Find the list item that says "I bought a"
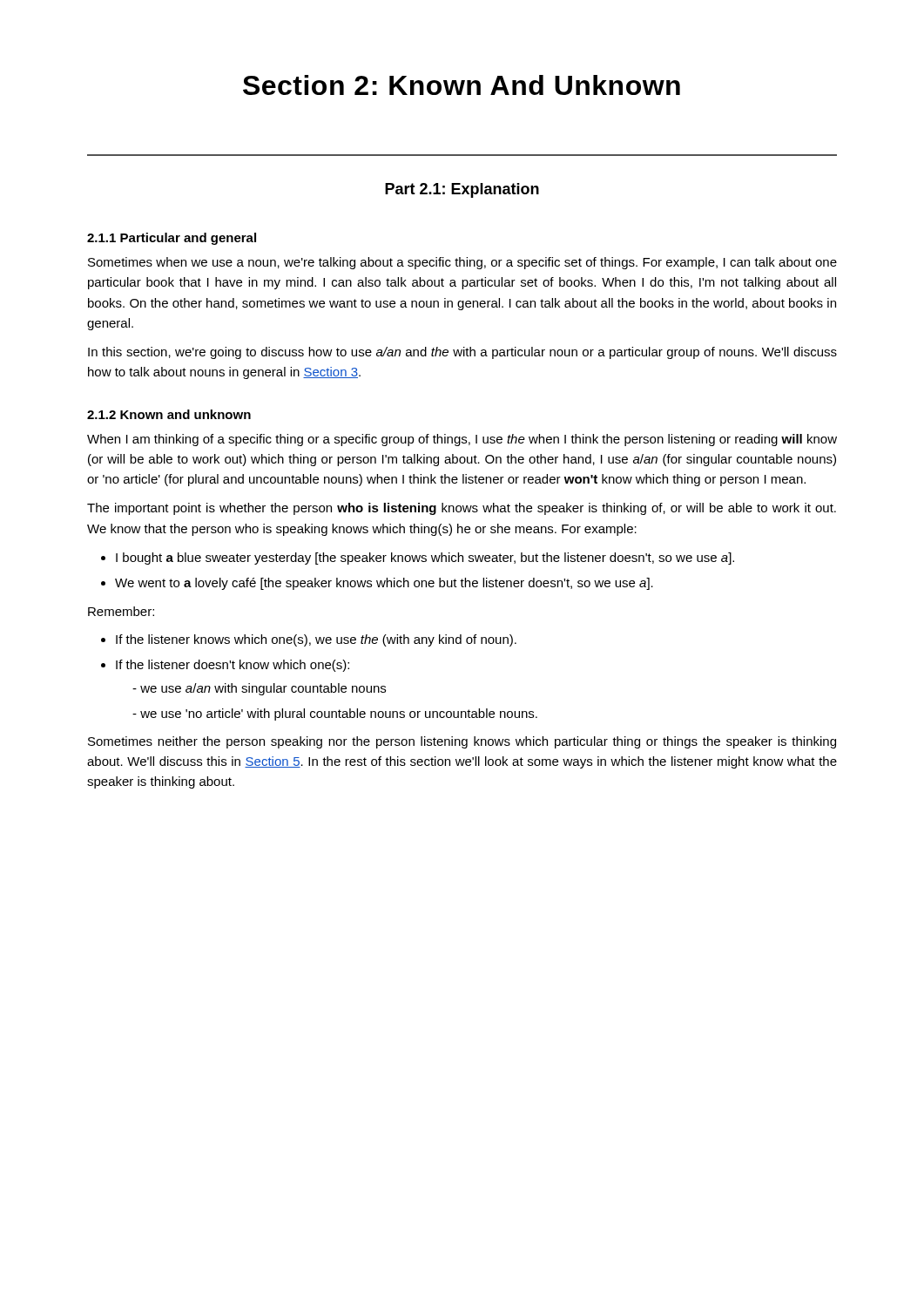This screenshot has width=924, height=1307. pos(425,557)
